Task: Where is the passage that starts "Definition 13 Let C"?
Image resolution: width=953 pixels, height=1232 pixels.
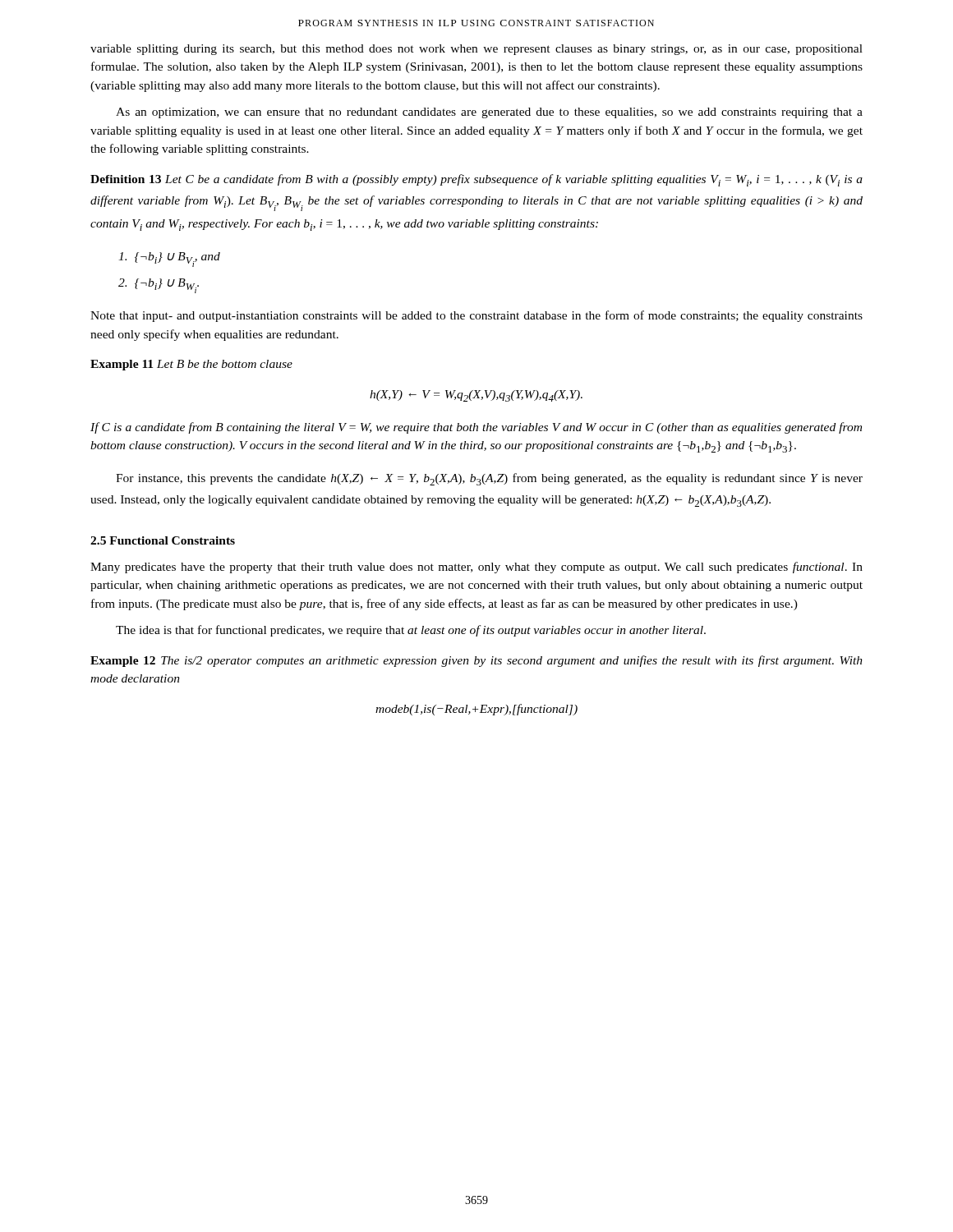Action: pyautogui.click(x=476, y=203)
